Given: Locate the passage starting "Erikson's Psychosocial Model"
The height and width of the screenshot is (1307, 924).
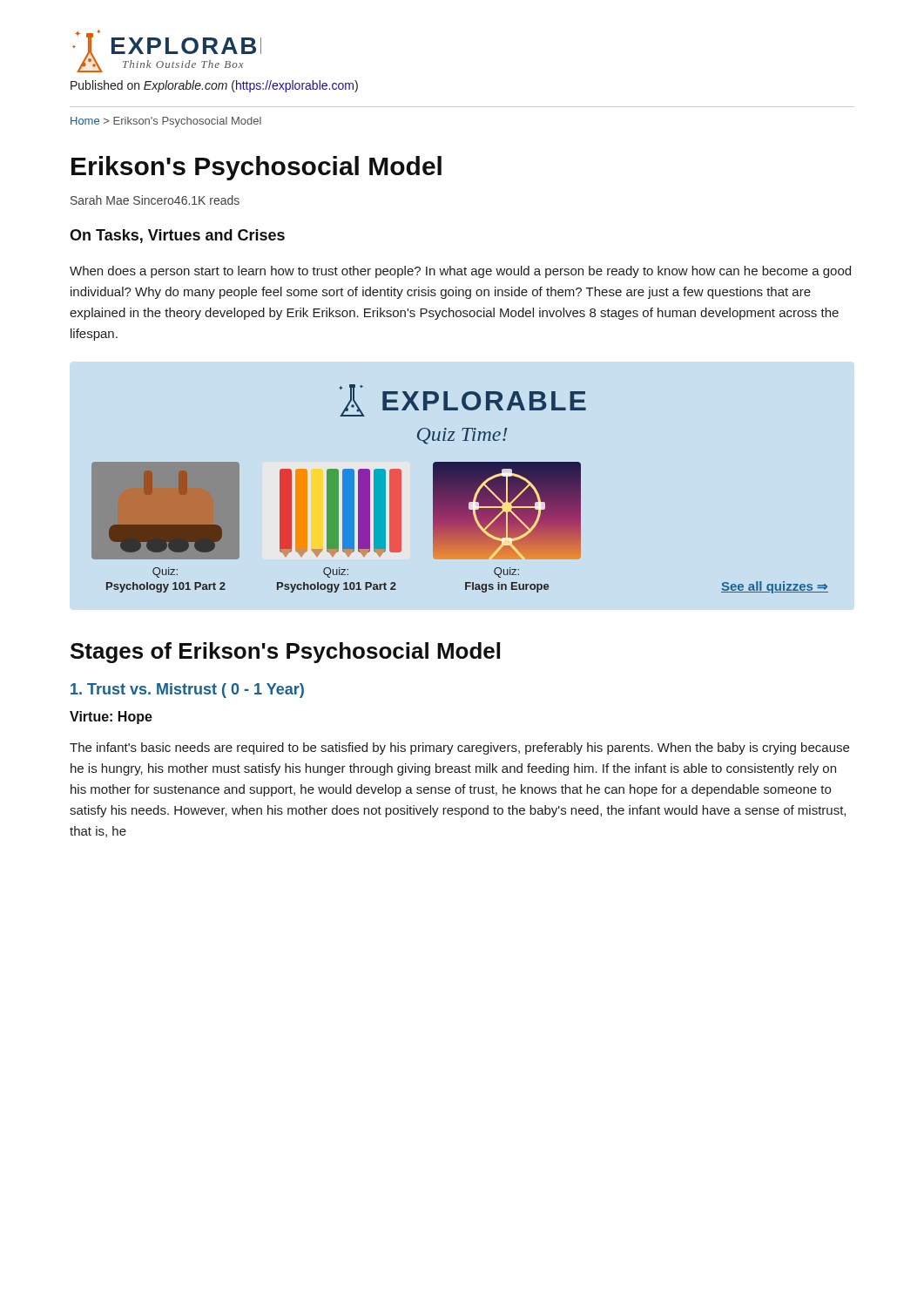Looking at the screenshot, I should (256, 166).
